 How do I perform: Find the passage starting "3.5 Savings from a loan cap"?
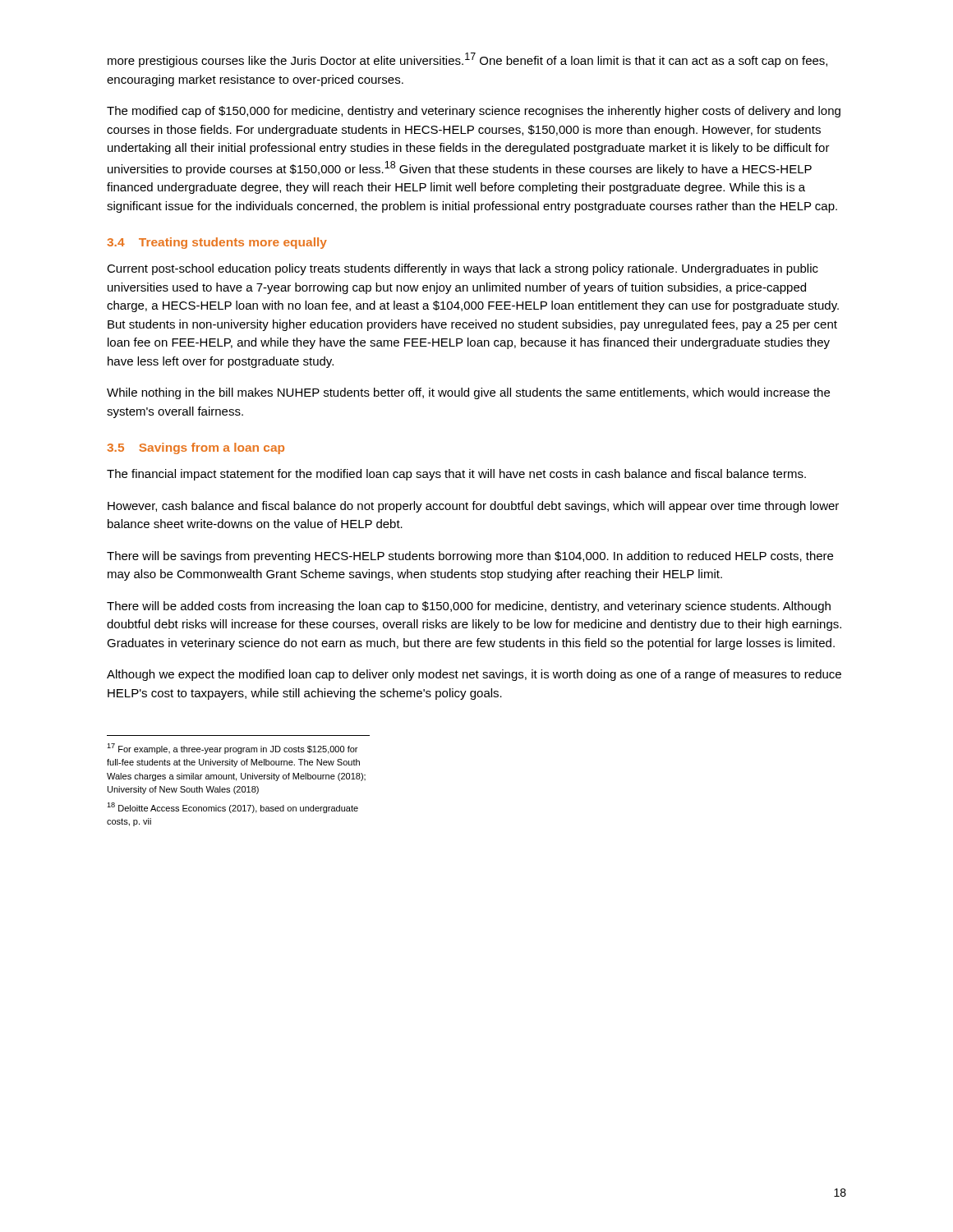click(x=196, y=447)
